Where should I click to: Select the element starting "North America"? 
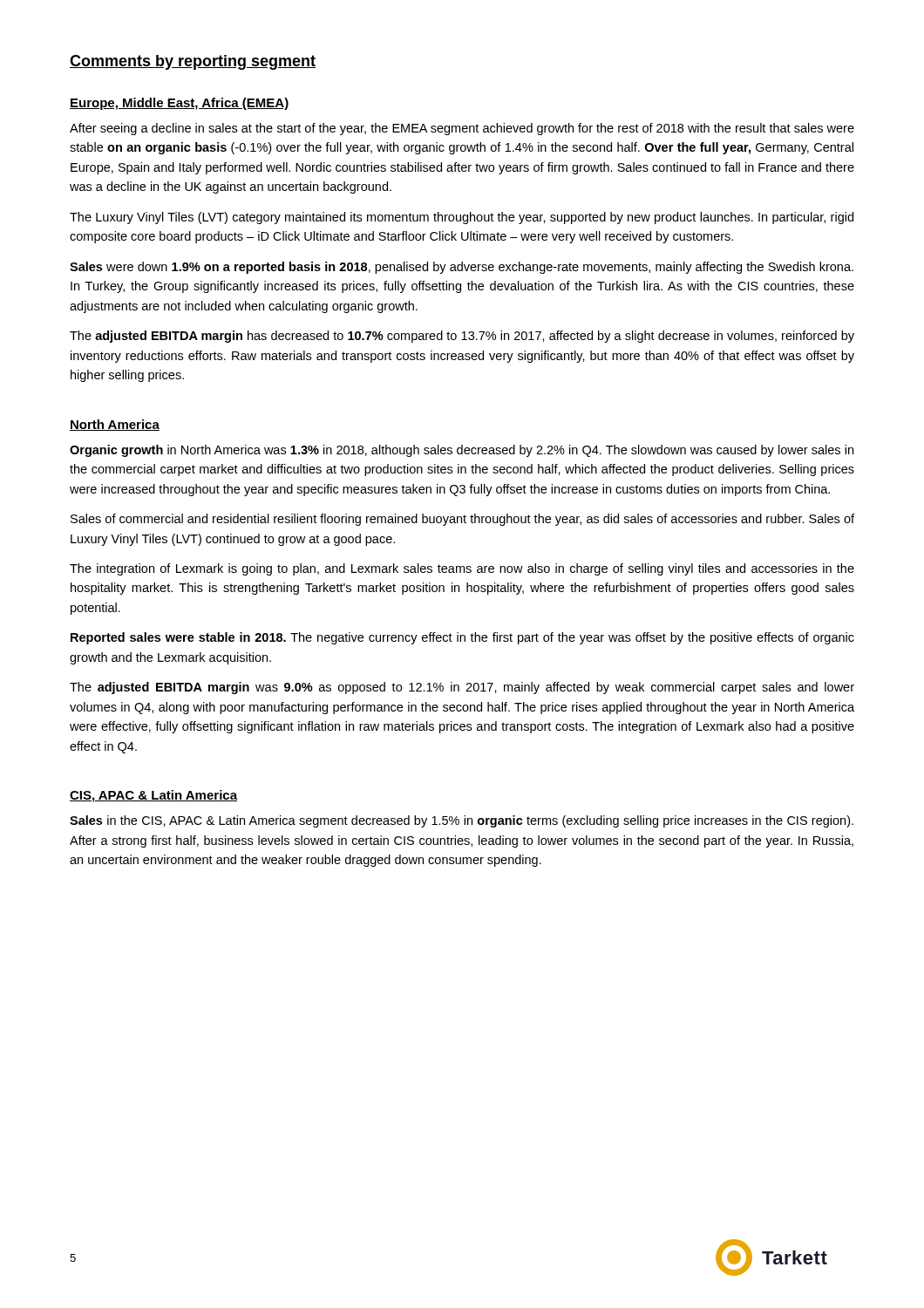coord(115,424)
